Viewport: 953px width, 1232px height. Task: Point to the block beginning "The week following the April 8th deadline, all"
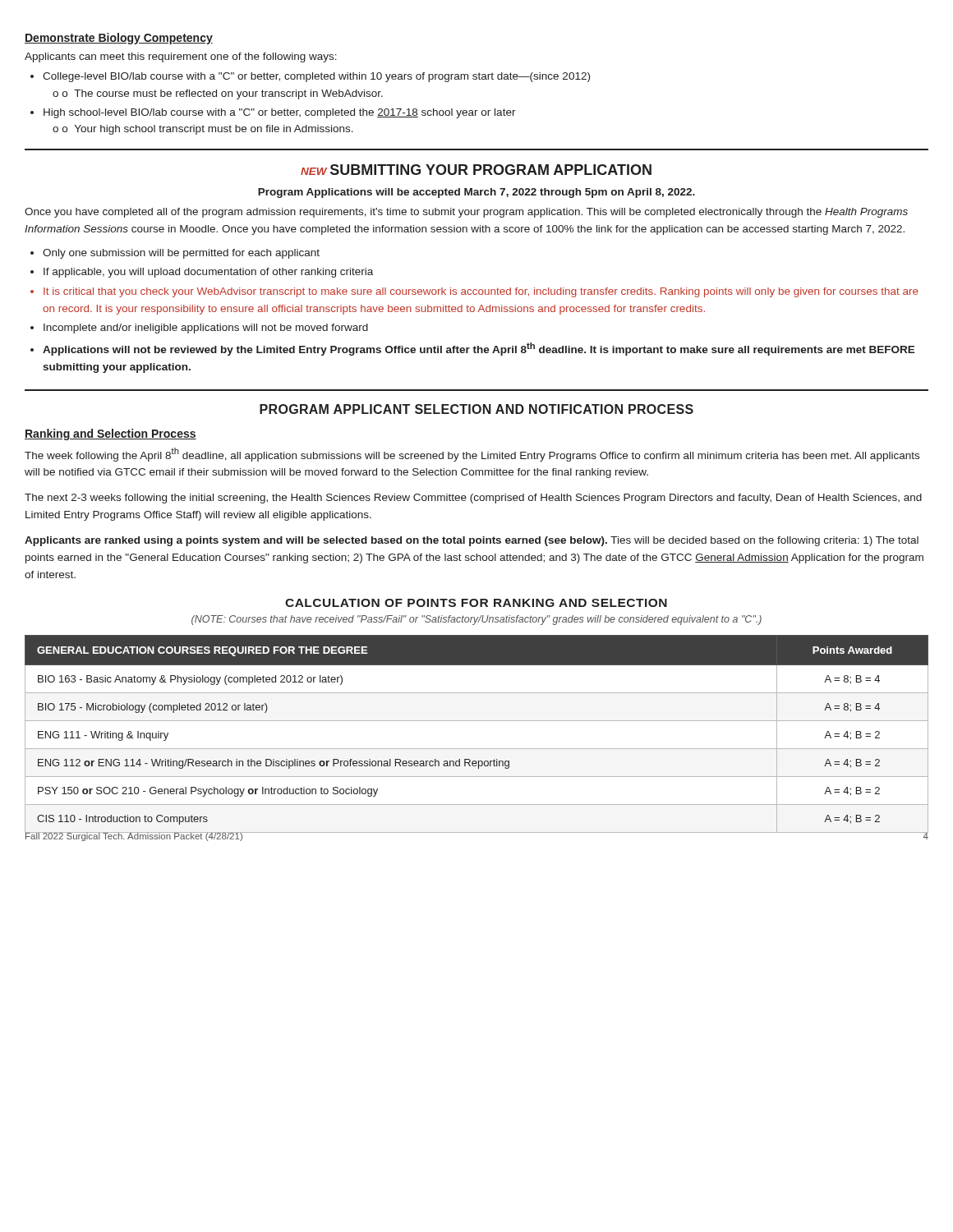click(472, 462)
